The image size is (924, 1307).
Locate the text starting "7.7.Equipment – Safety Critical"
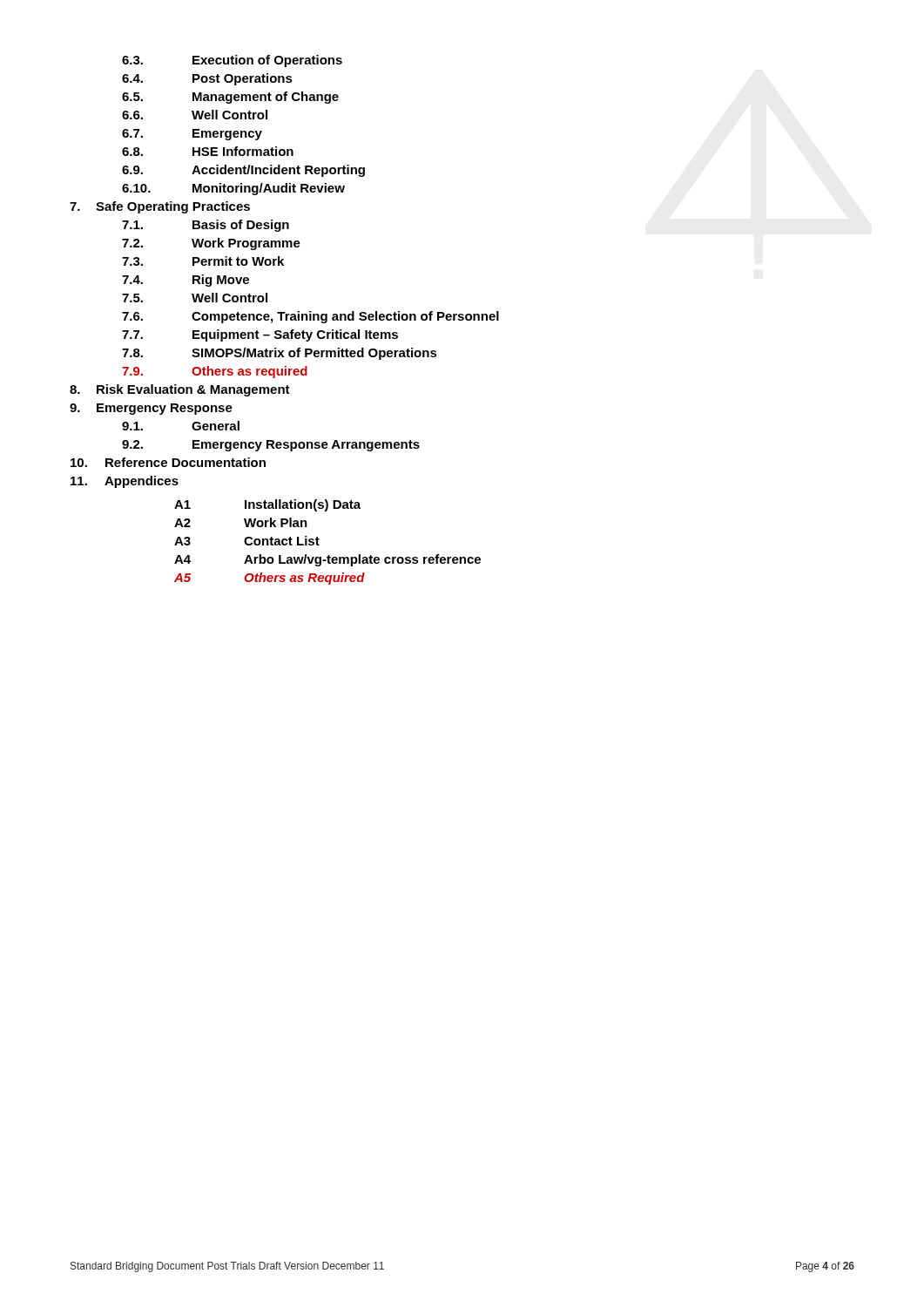click(x=260, y=334)
